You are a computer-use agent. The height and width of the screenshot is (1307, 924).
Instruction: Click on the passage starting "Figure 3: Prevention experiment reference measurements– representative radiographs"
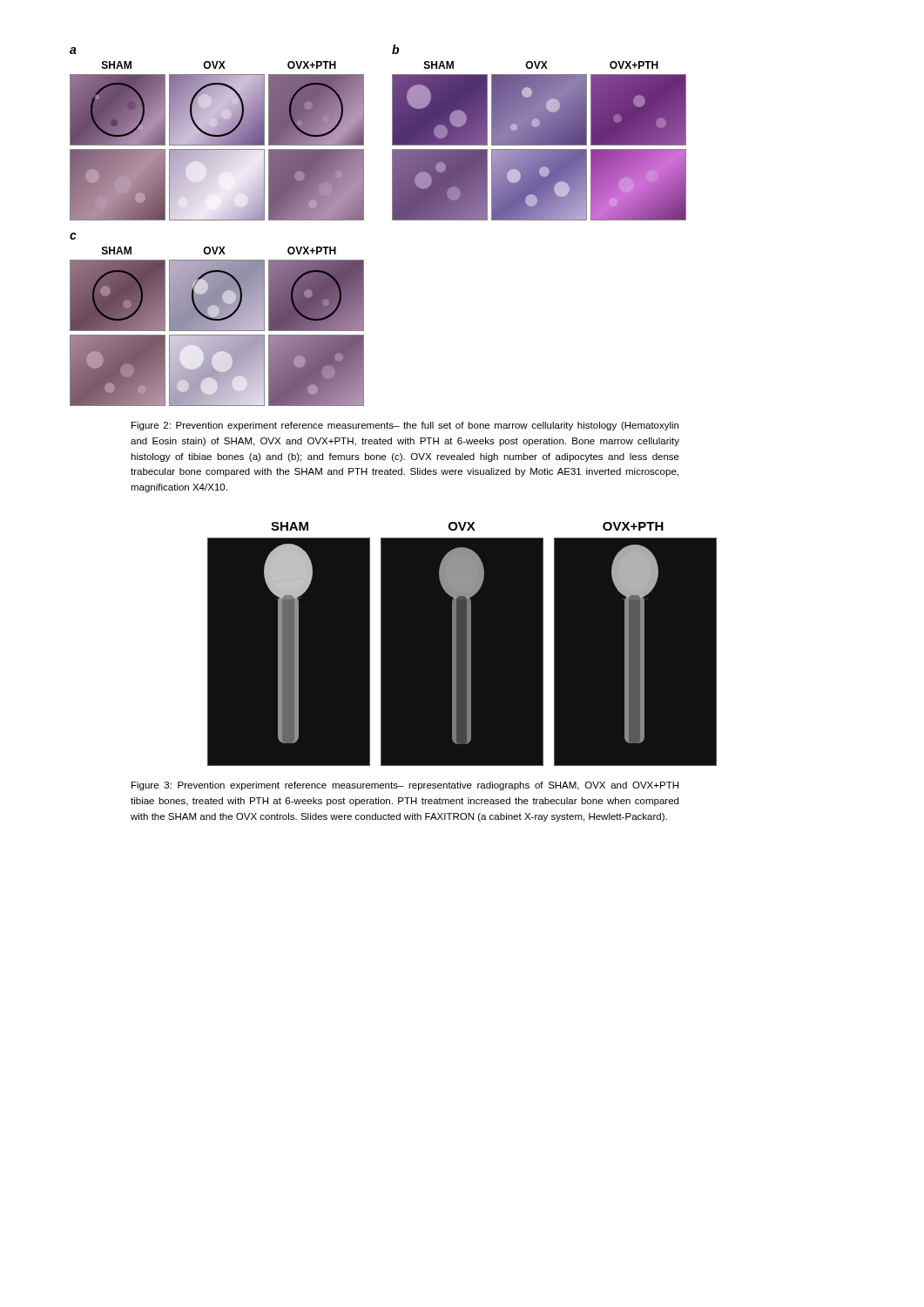405,801
